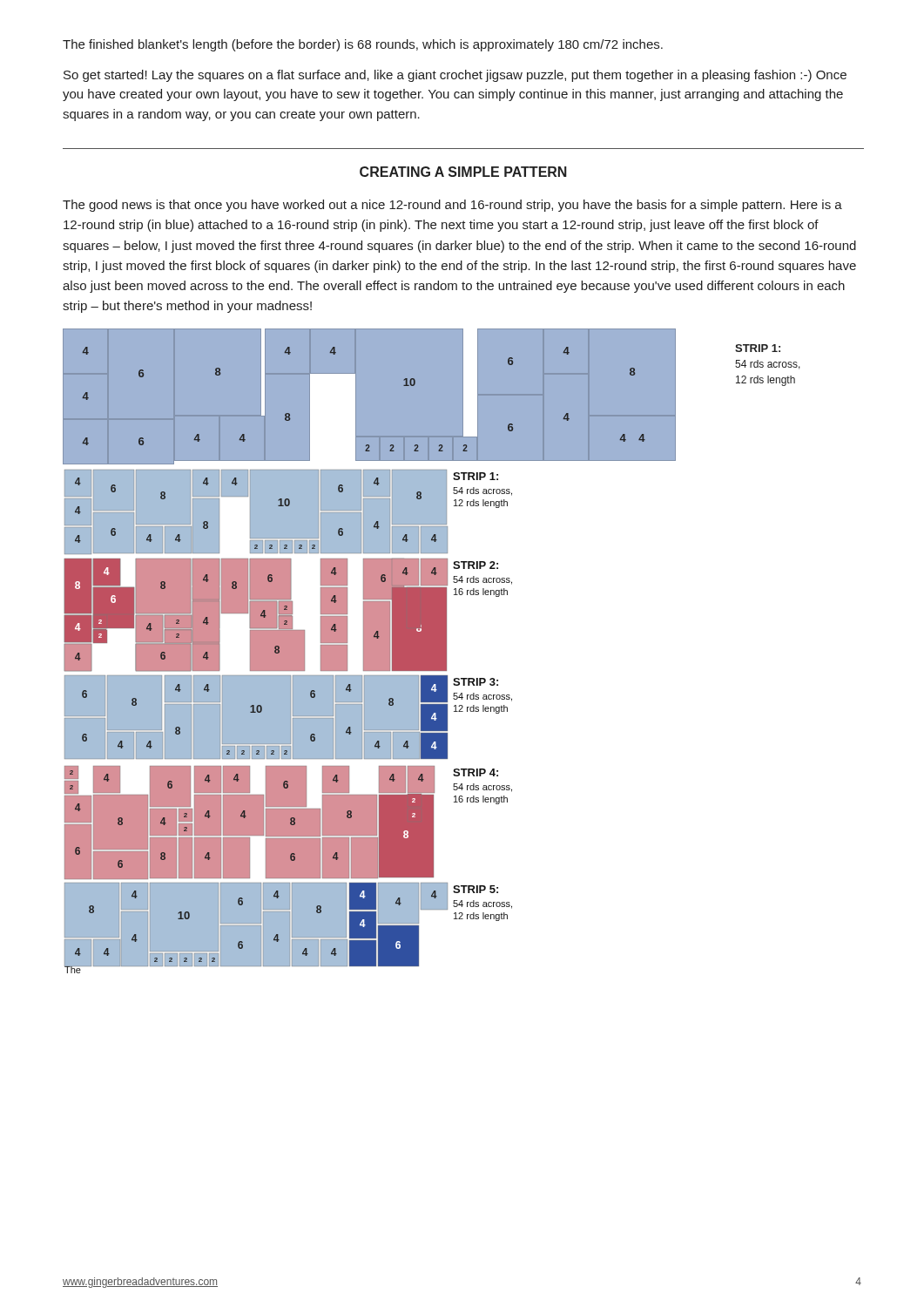The width and height of the screenshot is (924, 1307).
Task: Select the element starting "CREATING A SIMPLE PATTERN"
Action: pyautogui.click(x=463, y=172)
